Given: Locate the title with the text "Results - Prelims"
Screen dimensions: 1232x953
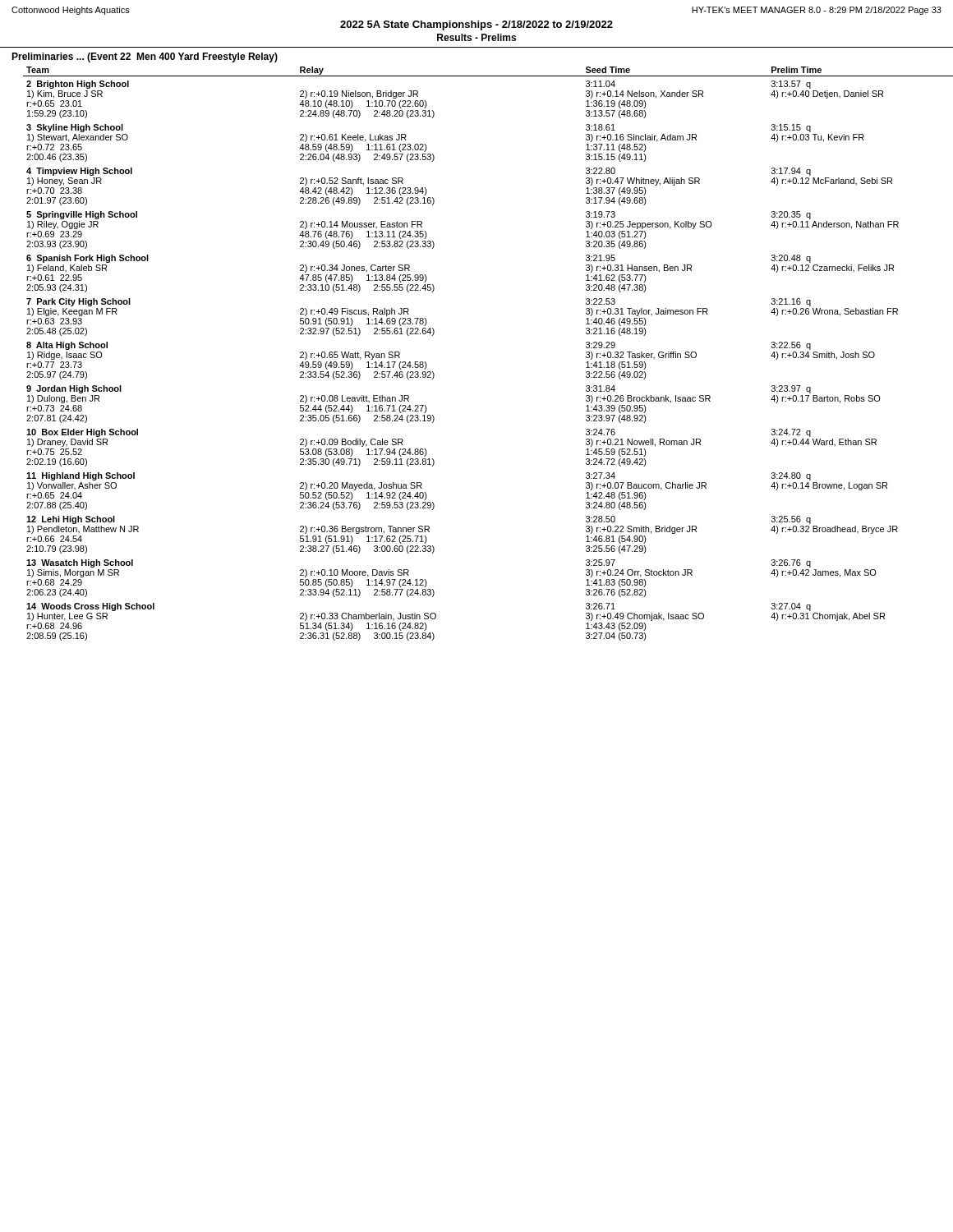Looking at the screenshot, I should click(x=476, y=38).
